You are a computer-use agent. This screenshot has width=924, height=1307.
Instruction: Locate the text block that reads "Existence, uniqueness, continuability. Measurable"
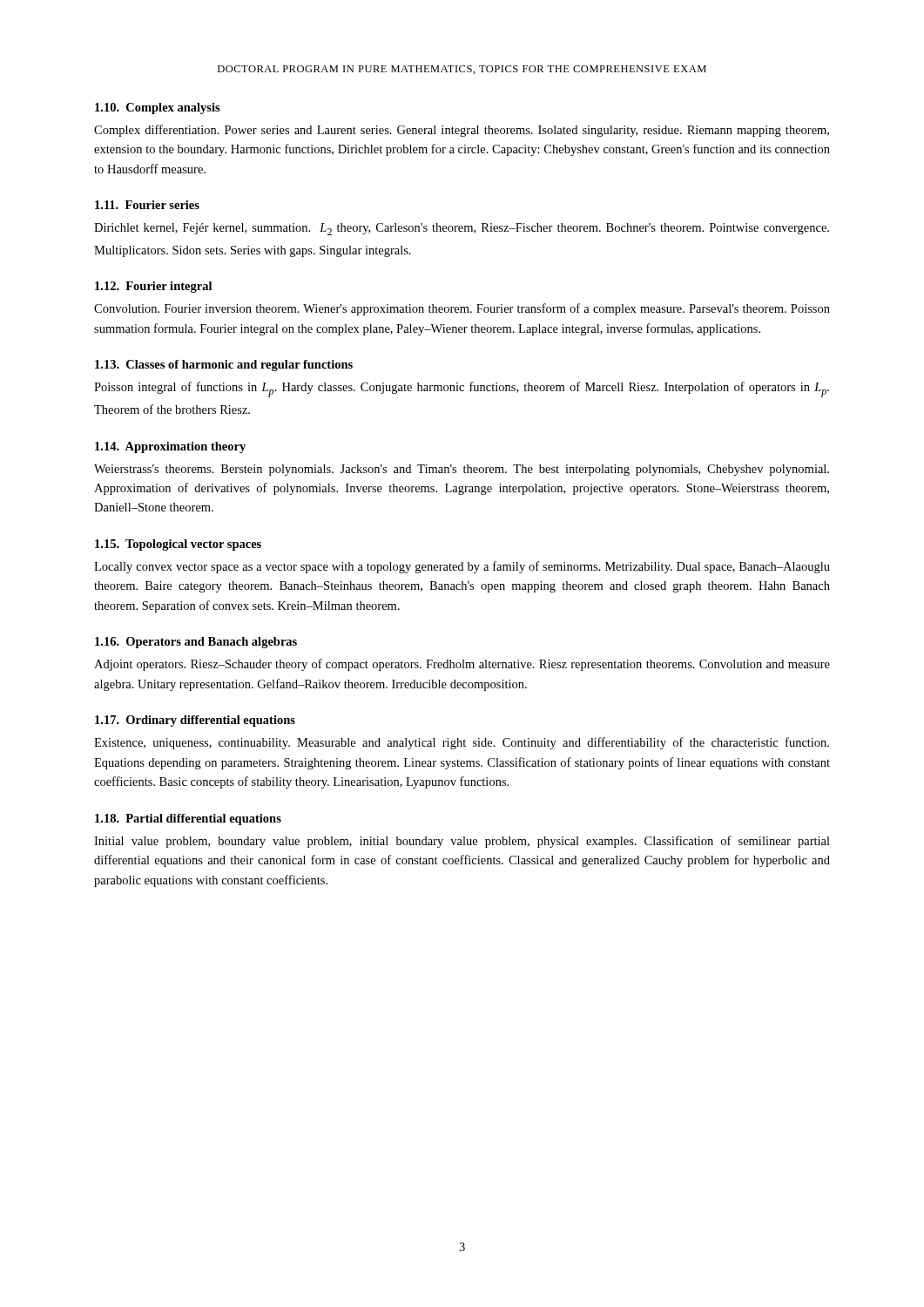click(462, 762)
